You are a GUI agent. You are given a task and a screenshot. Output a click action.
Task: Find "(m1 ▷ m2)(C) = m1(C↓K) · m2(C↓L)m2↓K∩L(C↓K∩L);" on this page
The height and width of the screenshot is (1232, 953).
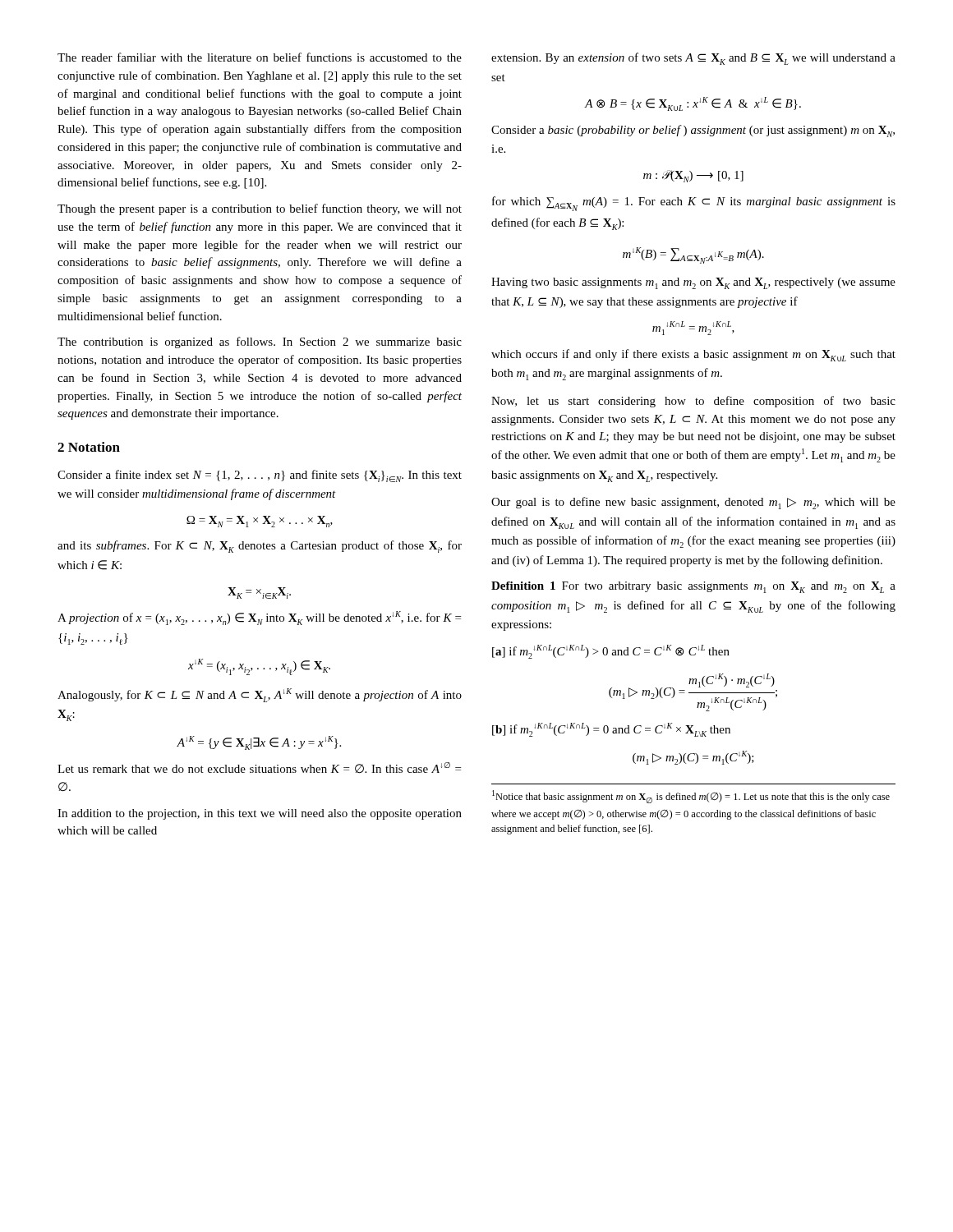coord(693,693)
